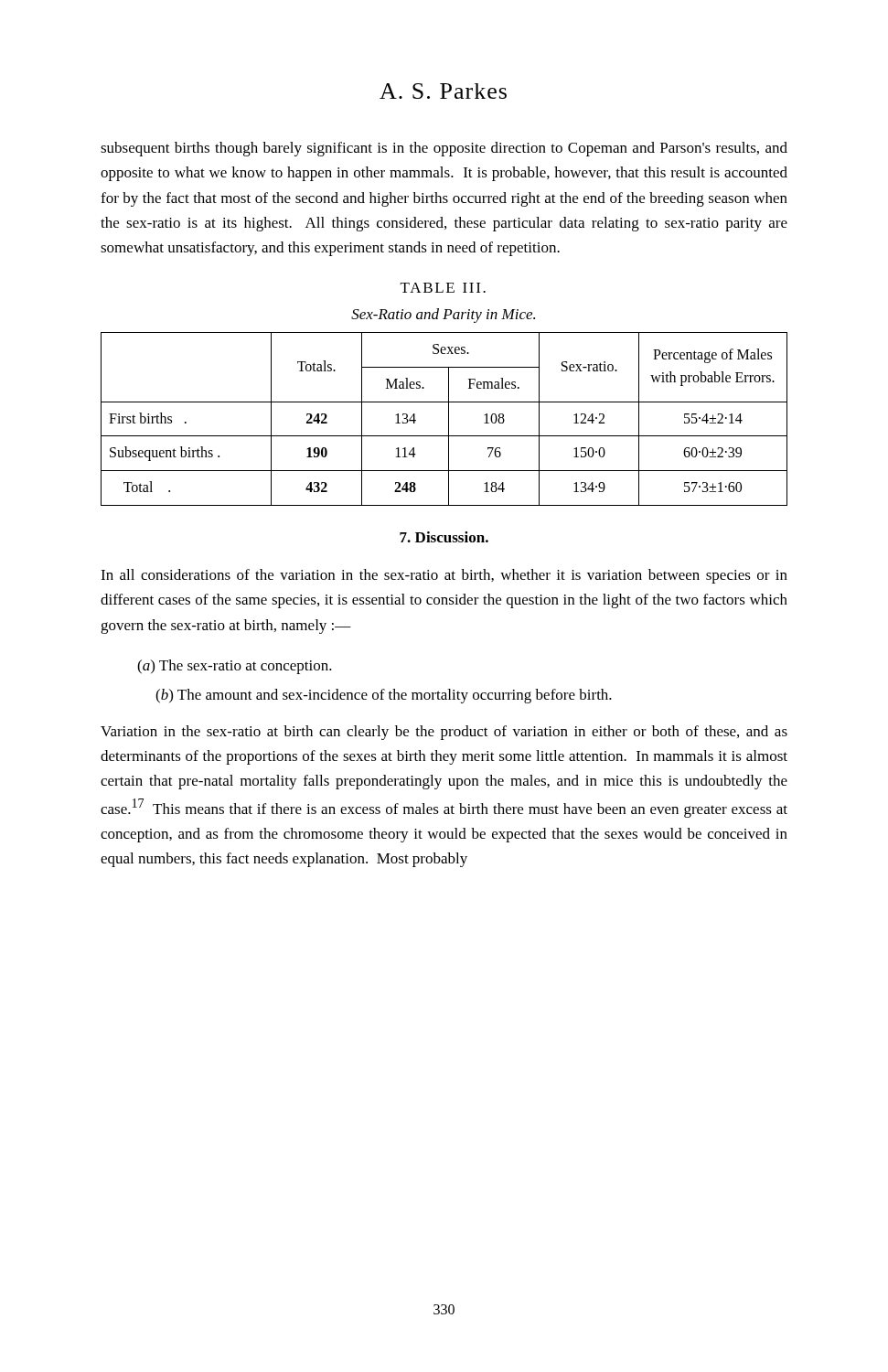This screenshot has width=888, height=1372.
Task: Find the passage starting "subsequent births though barely significant is in"
Action: (x=444, y=198)
